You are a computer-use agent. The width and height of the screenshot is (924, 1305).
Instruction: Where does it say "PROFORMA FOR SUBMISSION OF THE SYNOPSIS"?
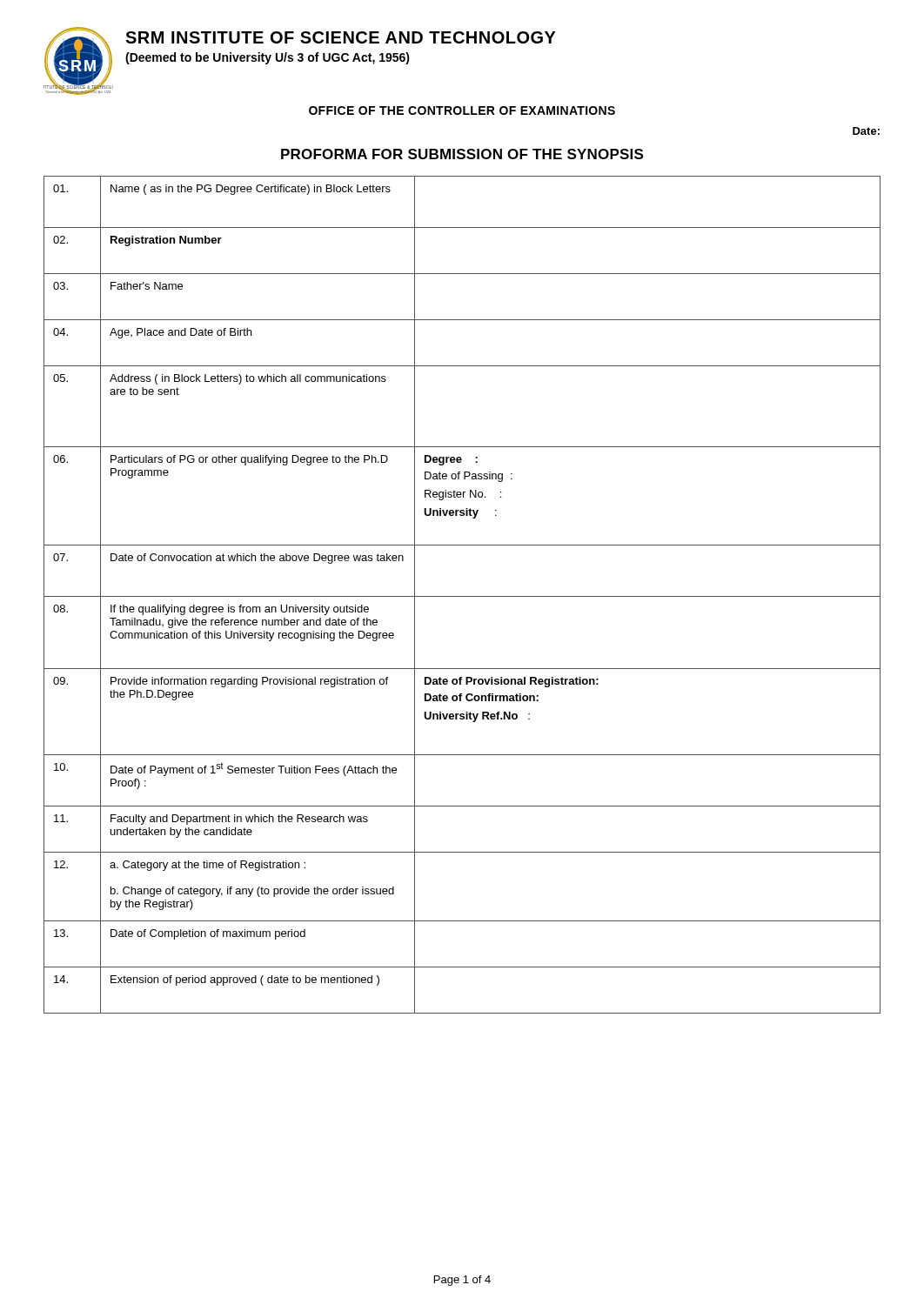pyautogui.click(x=462, y=154)
